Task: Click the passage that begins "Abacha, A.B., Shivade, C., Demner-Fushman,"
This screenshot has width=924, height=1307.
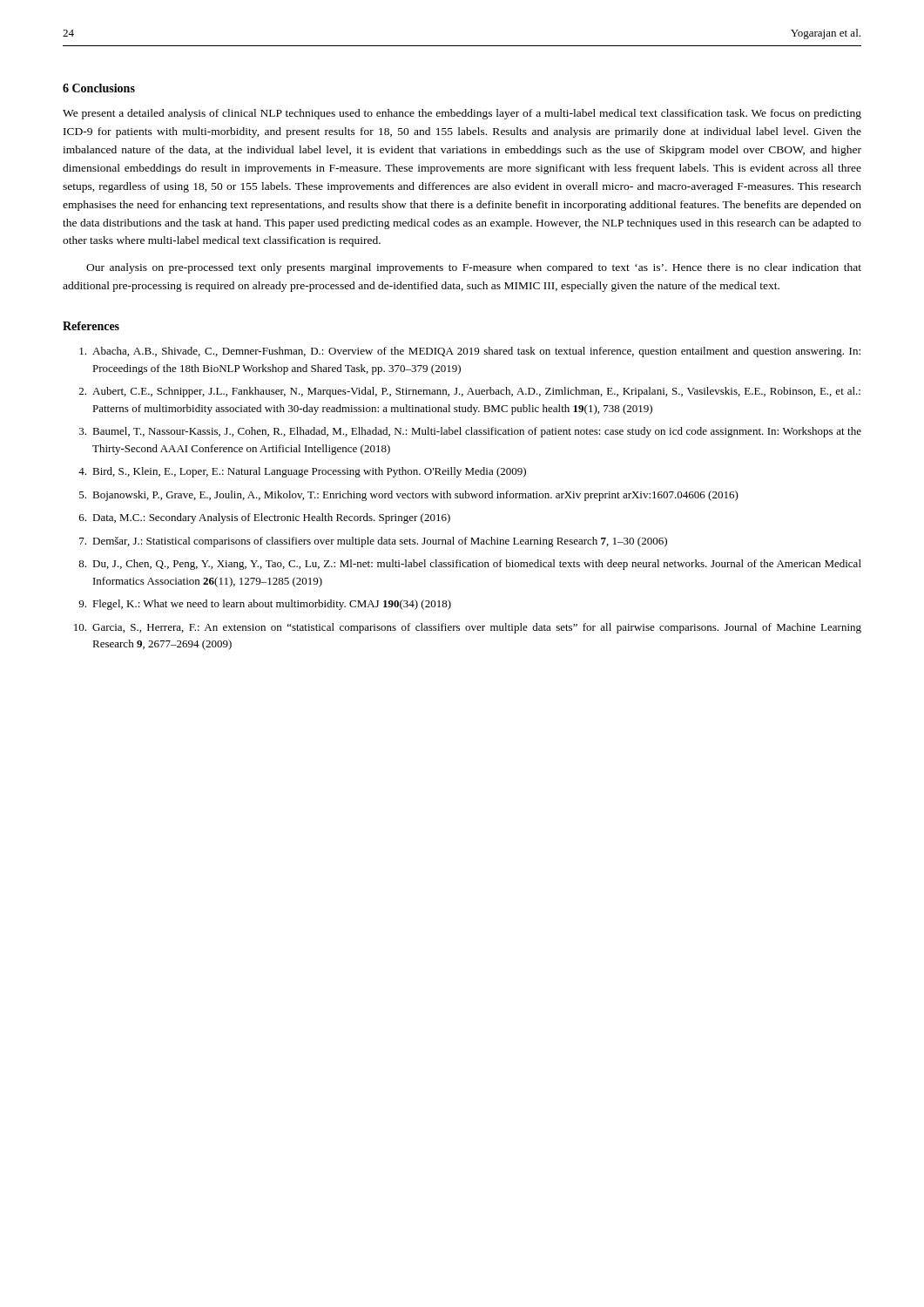Action: (462, 360)
